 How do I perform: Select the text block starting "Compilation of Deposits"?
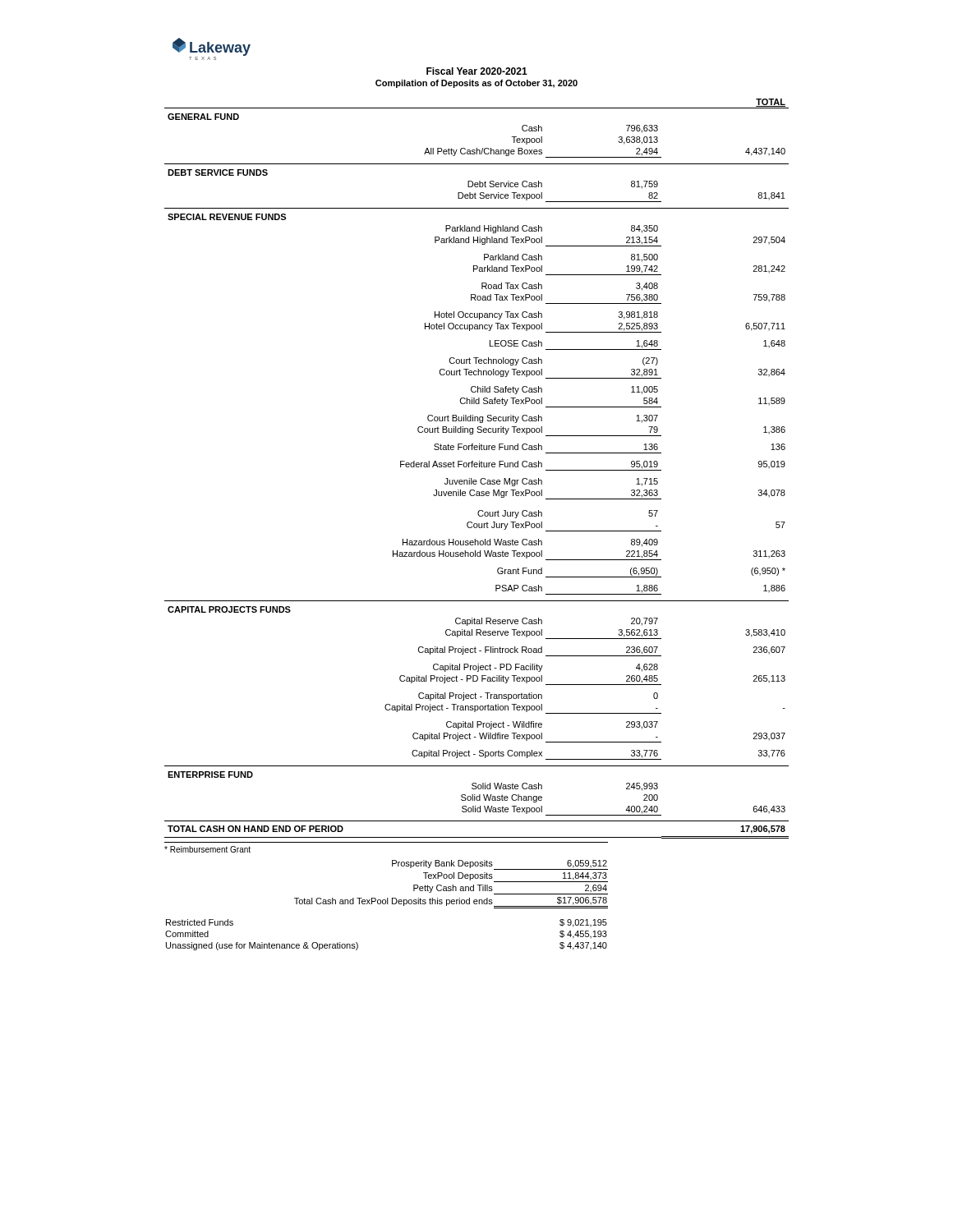click(476, 83)
